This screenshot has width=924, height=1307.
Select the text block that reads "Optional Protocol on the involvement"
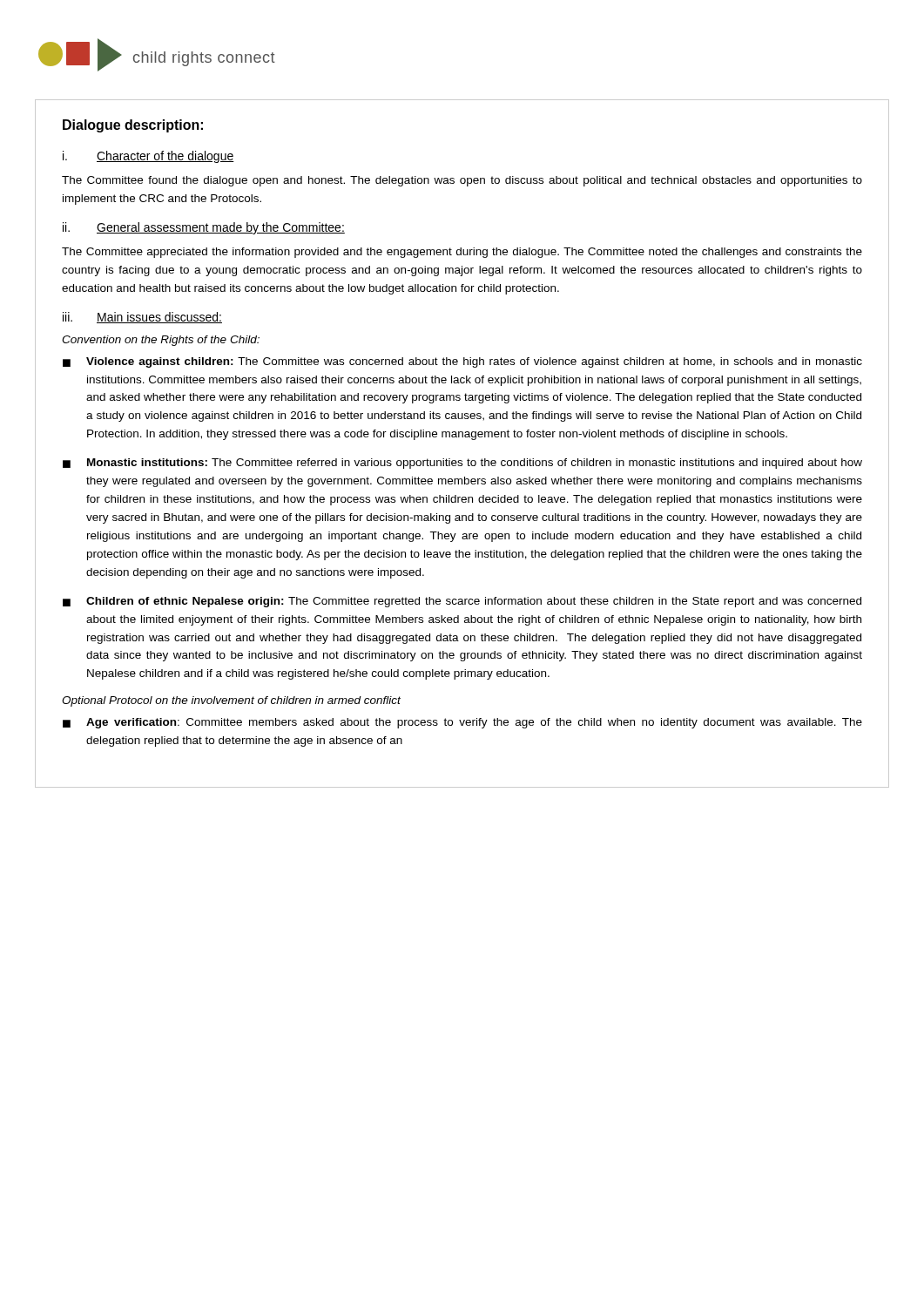point(231,700)
